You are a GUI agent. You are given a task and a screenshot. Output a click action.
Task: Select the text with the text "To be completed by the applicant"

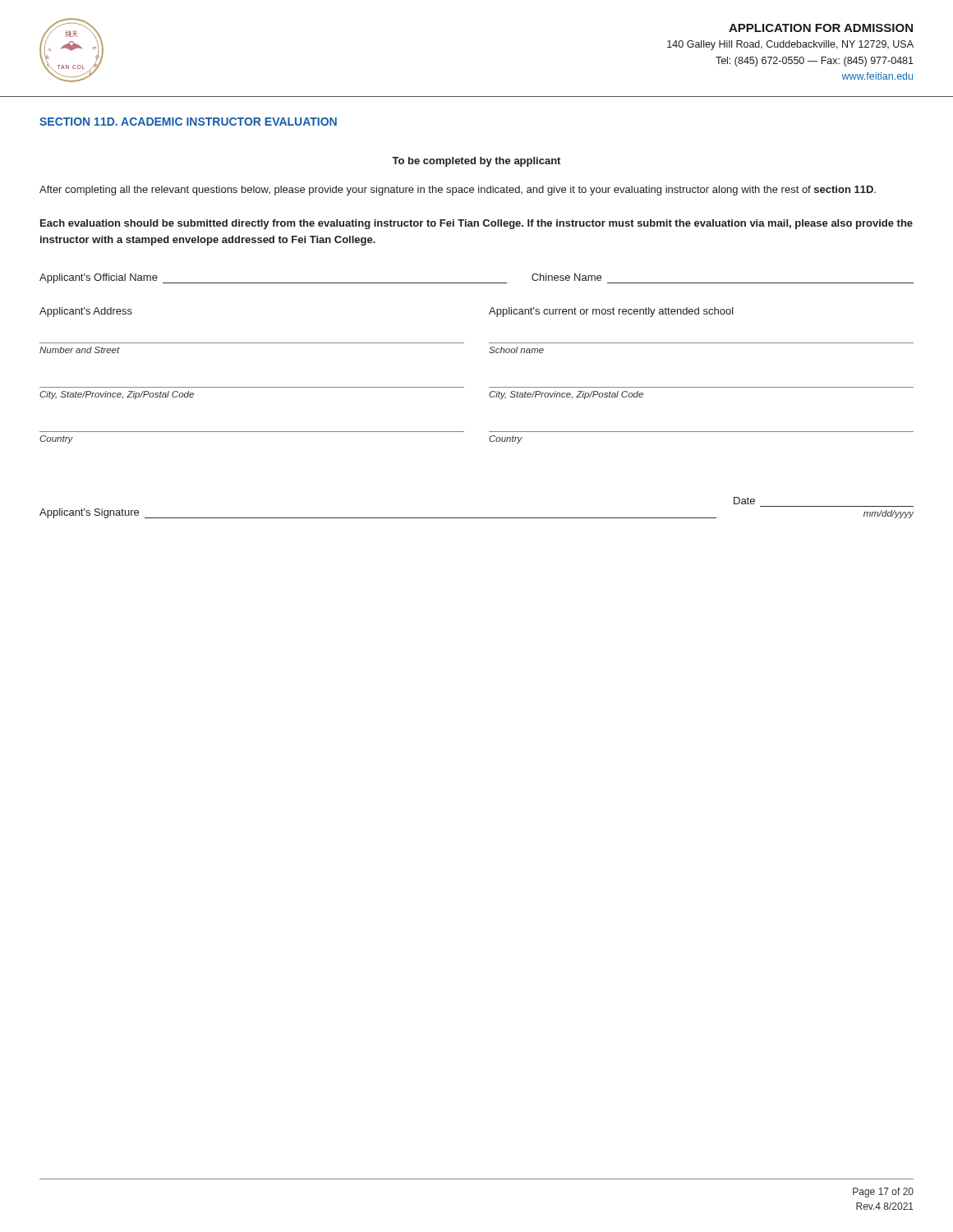[476, 161]
